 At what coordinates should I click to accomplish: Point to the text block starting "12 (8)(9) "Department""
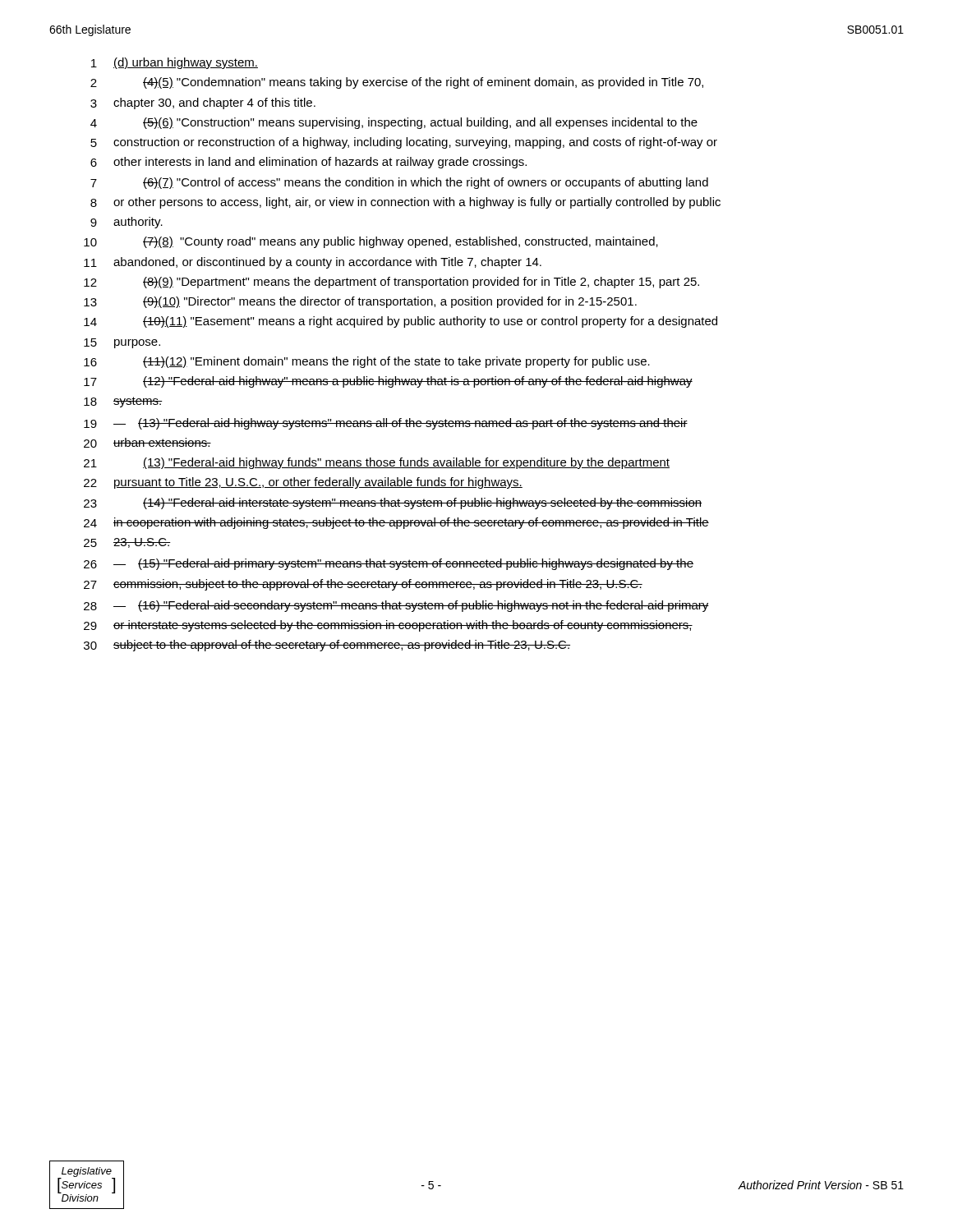[x=476, y=282]
